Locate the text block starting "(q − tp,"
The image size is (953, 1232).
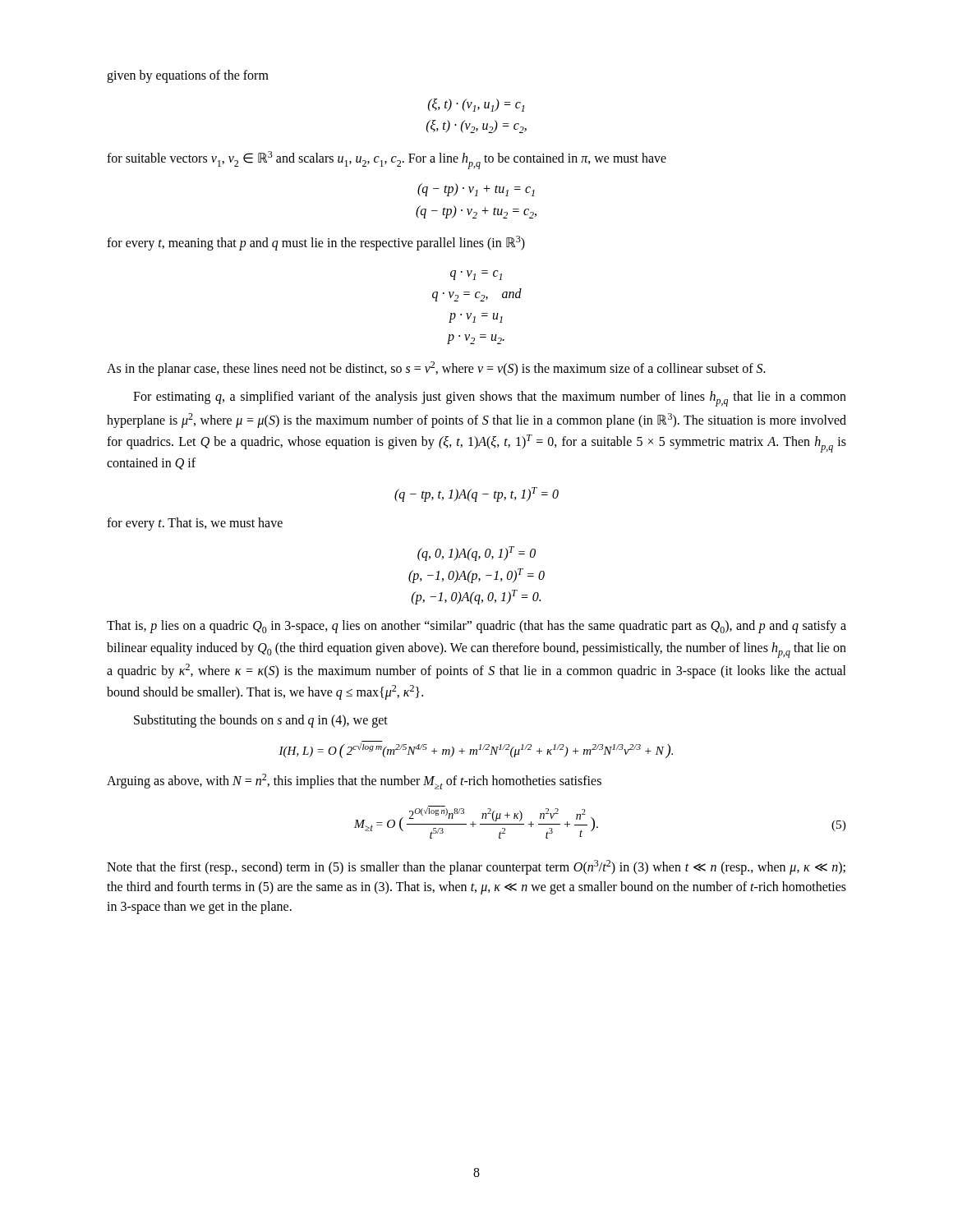pyautogui.click(x=476, y=493)
